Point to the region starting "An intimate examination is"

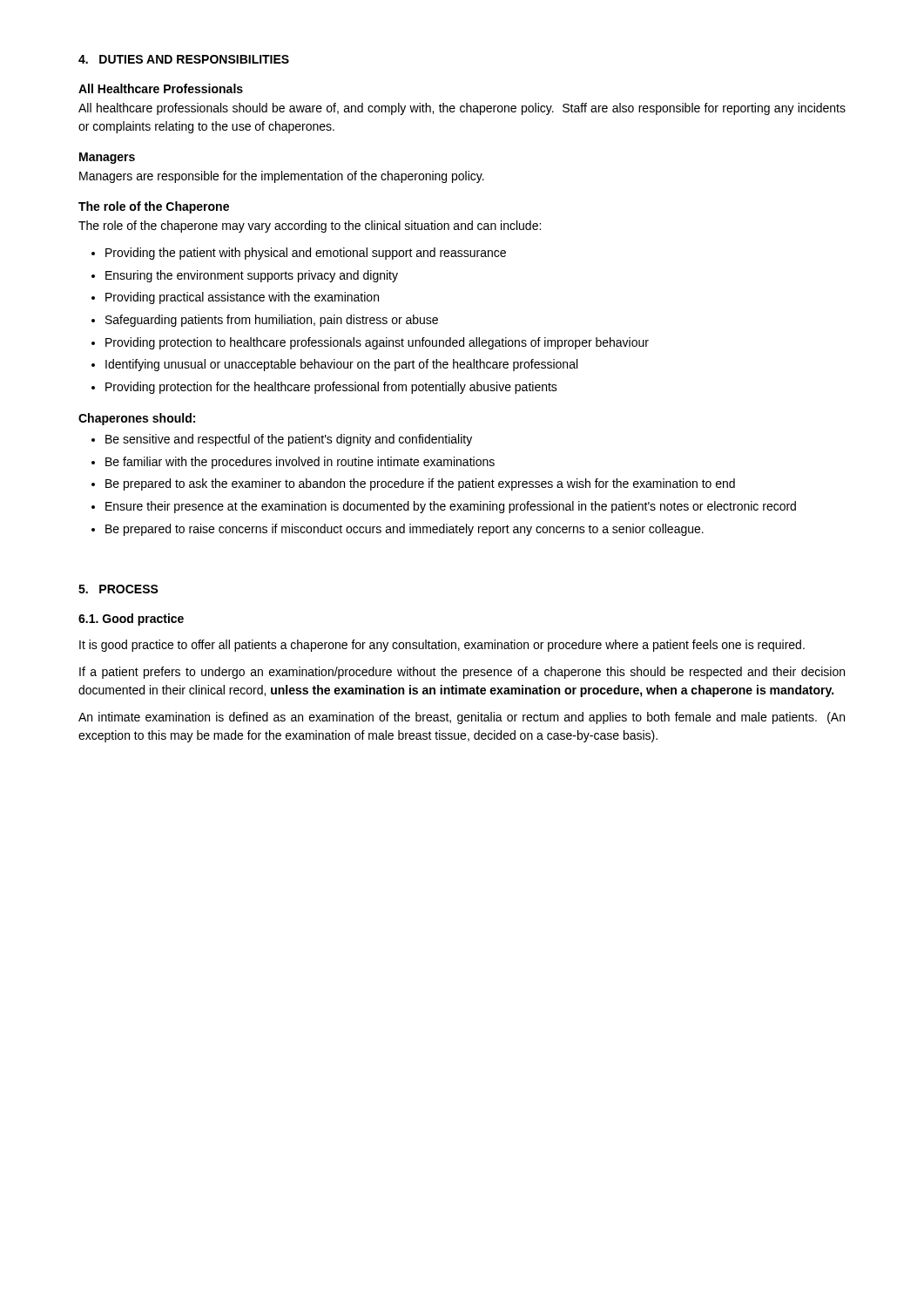[x=462, y=726]
